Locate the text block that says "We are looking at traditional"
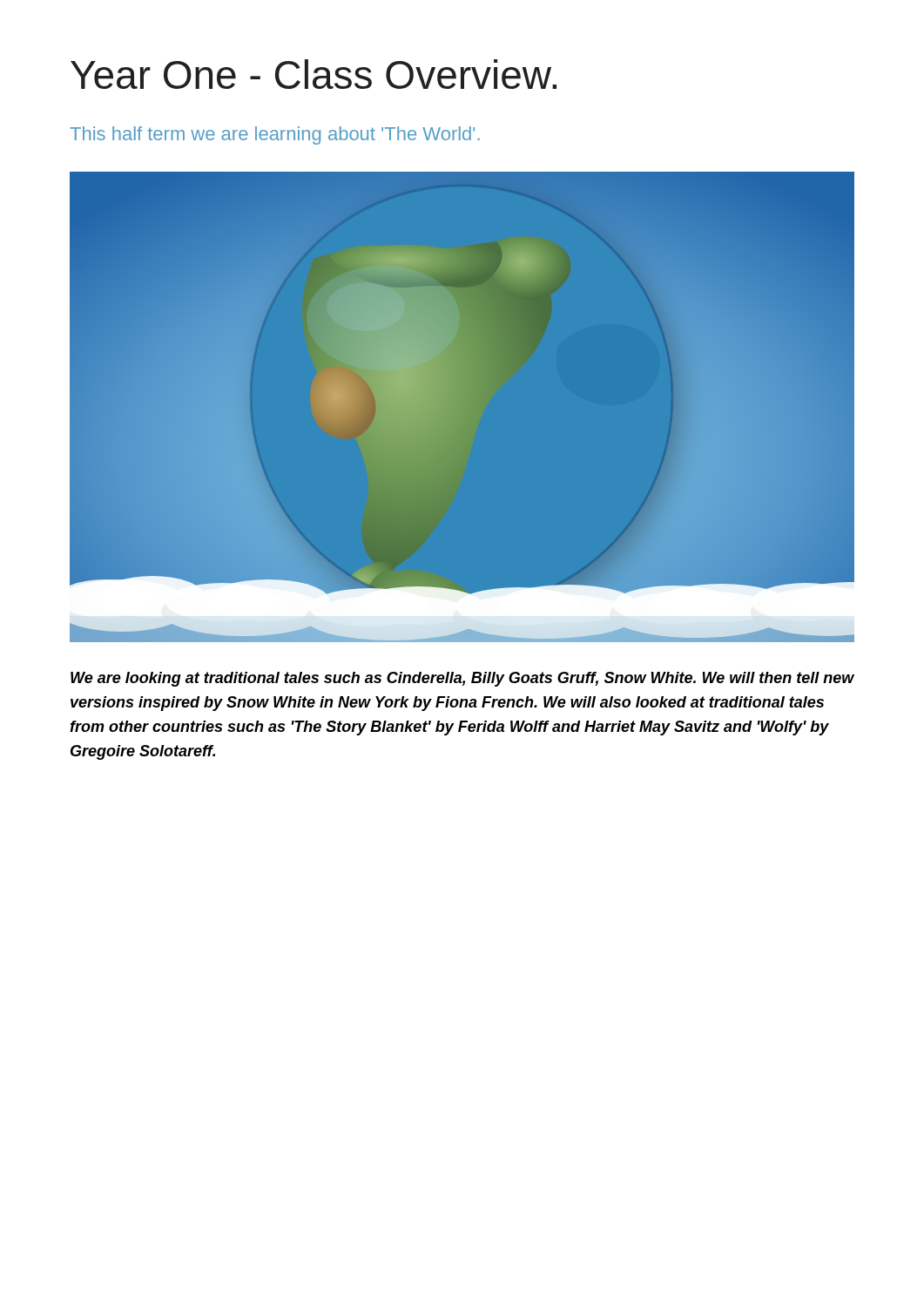Viewport: 924px width, 1307px height. (462, 715)
